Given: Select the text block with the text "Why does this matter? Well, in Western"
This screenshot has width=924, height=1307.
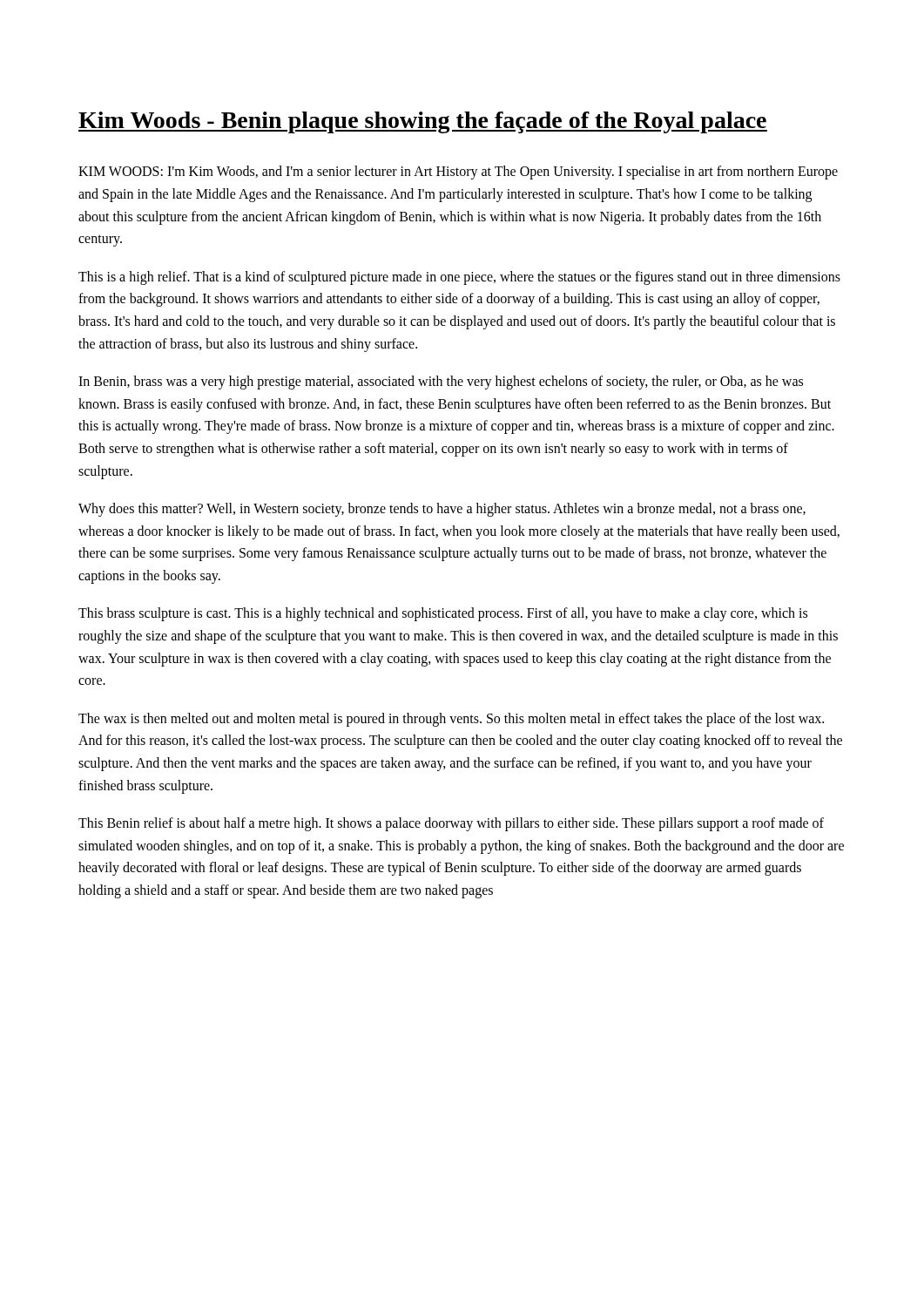Looking at the screenshot, I should [459, 542].
